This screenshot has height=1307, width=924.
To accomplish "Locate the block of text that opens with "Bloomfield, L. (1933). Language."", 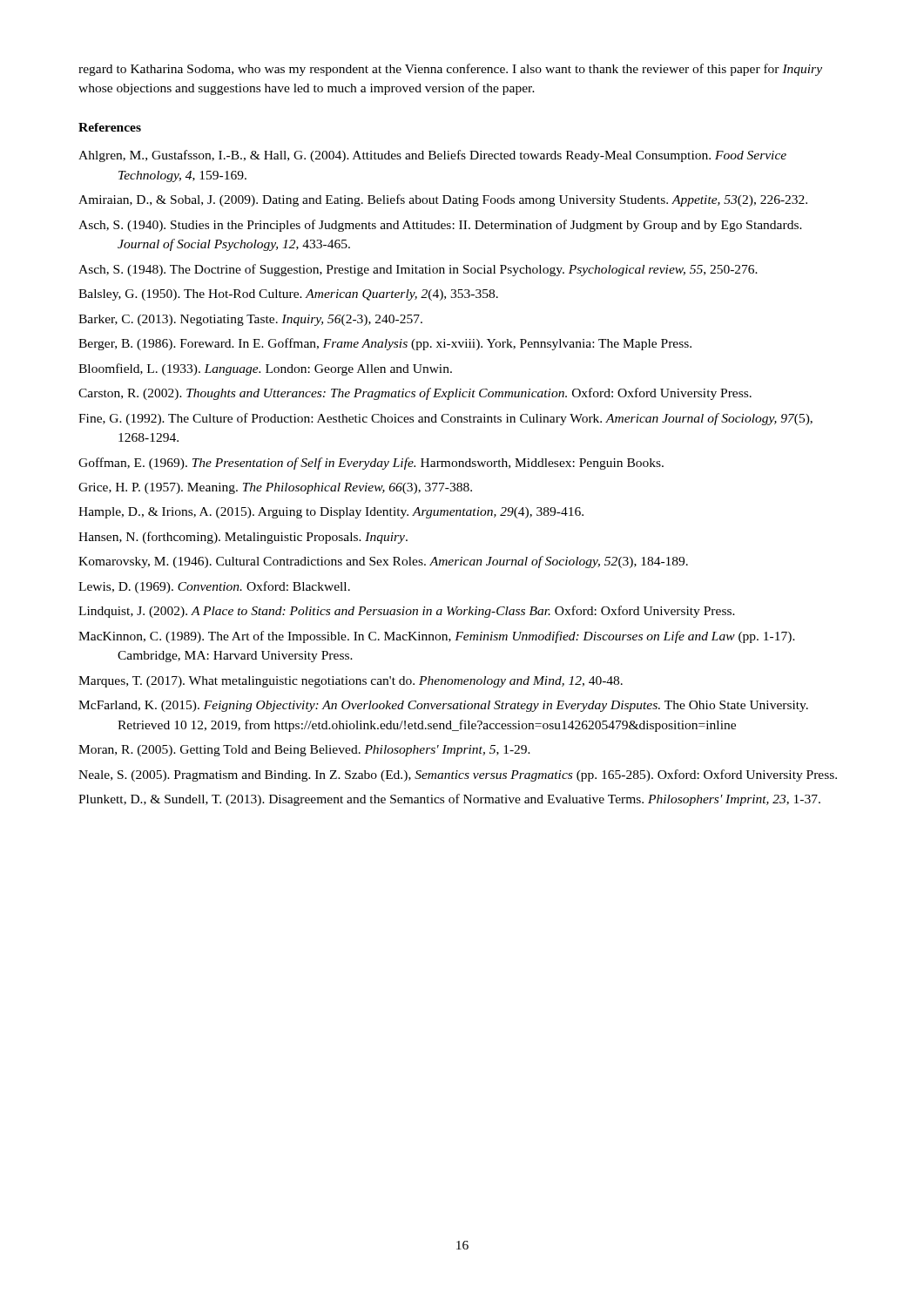I will [x=266, y=368].
